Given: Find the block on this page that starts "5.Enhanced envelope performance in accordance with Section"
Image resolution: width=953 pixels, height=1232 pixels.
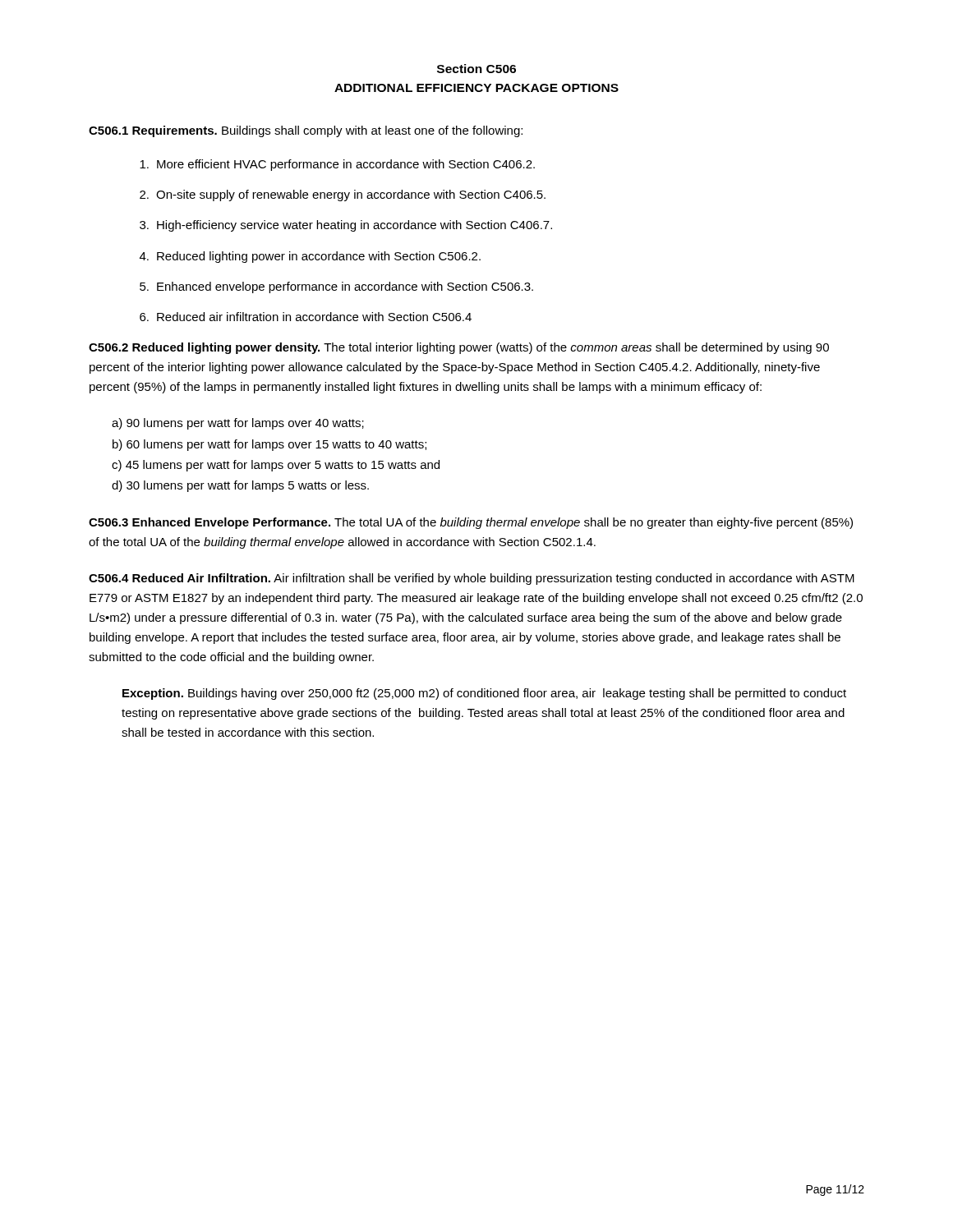Looking at the screenshot, I should point(498,286).
